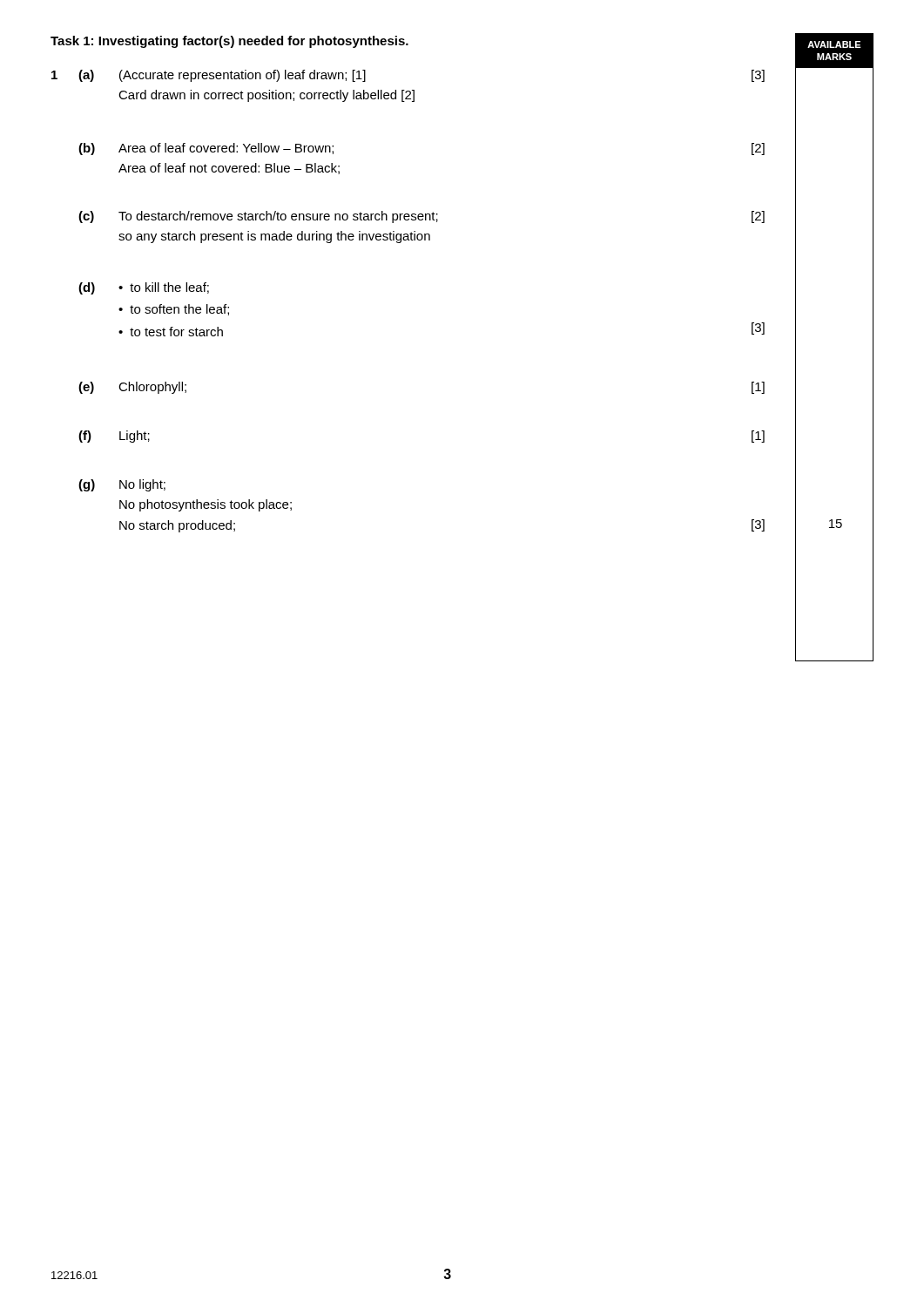Find the region starting "1 (a) (Accurate representation of) leaf drawn; [1]Card"
This screenshot has width=924, height=1307.
tap(420, 85)
